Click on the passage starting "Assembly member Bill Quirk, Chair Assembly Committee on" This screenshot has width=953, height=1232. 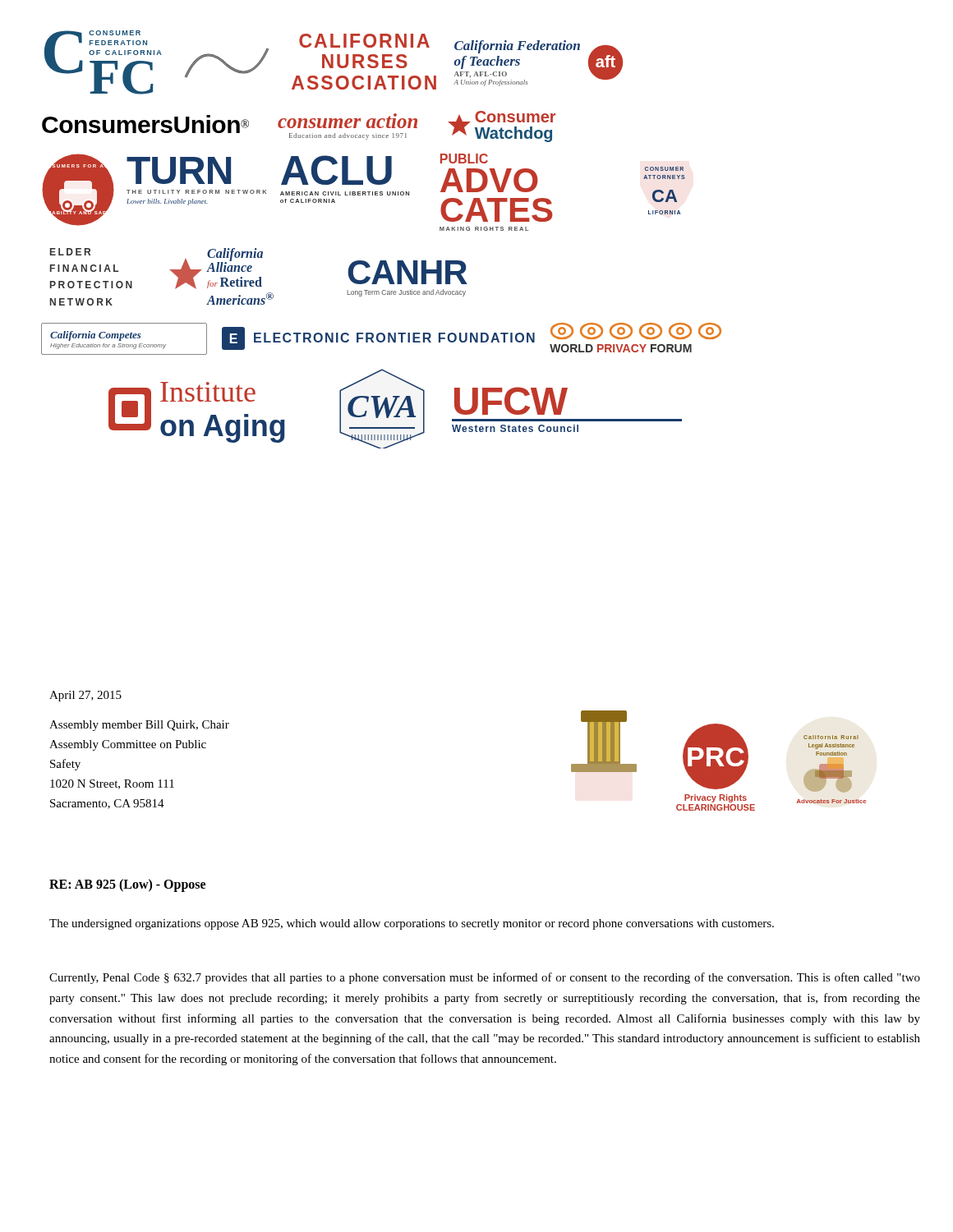(x=139, y=726)
